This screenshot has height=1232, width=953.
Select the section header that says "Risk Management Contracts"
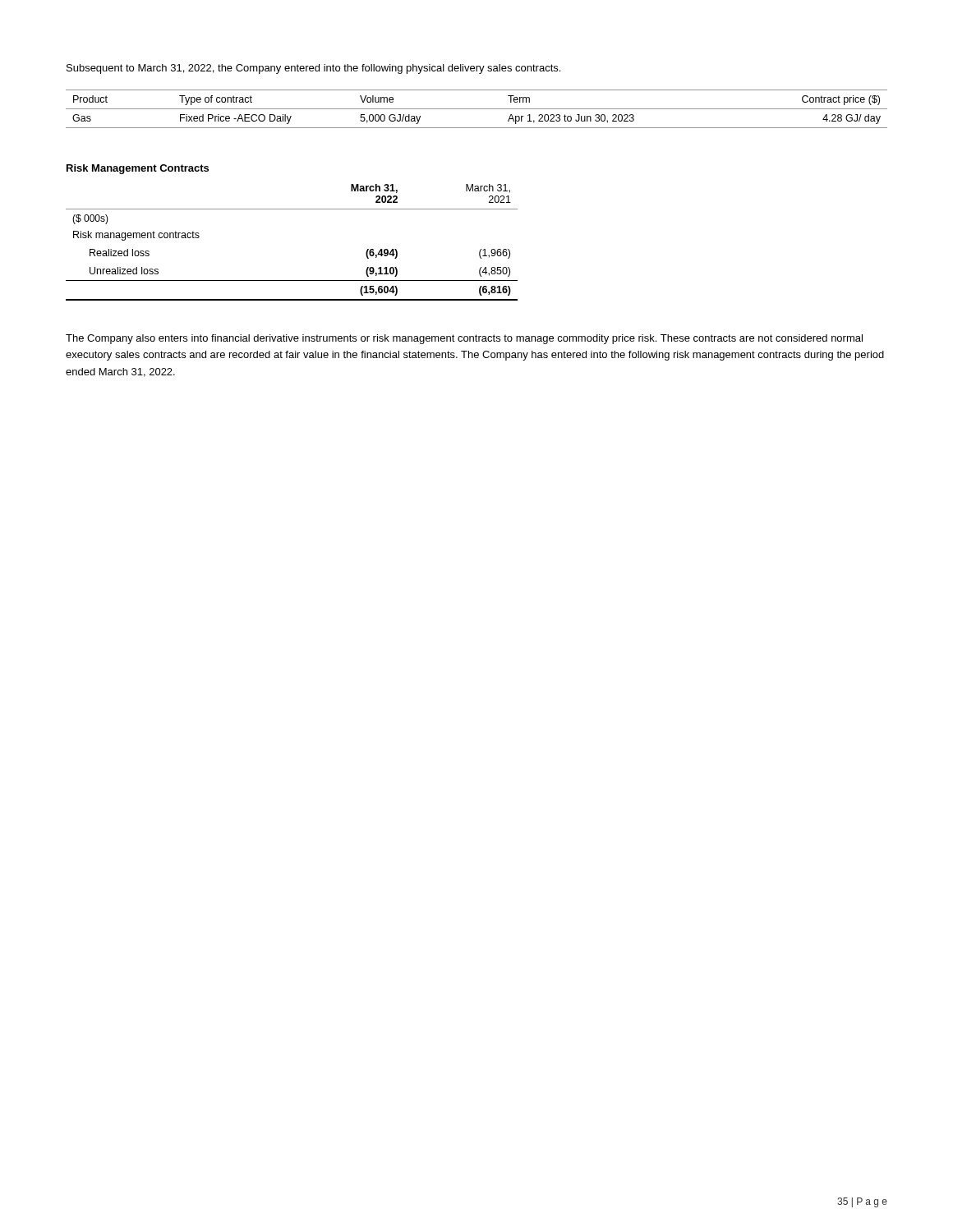[138, 168]
